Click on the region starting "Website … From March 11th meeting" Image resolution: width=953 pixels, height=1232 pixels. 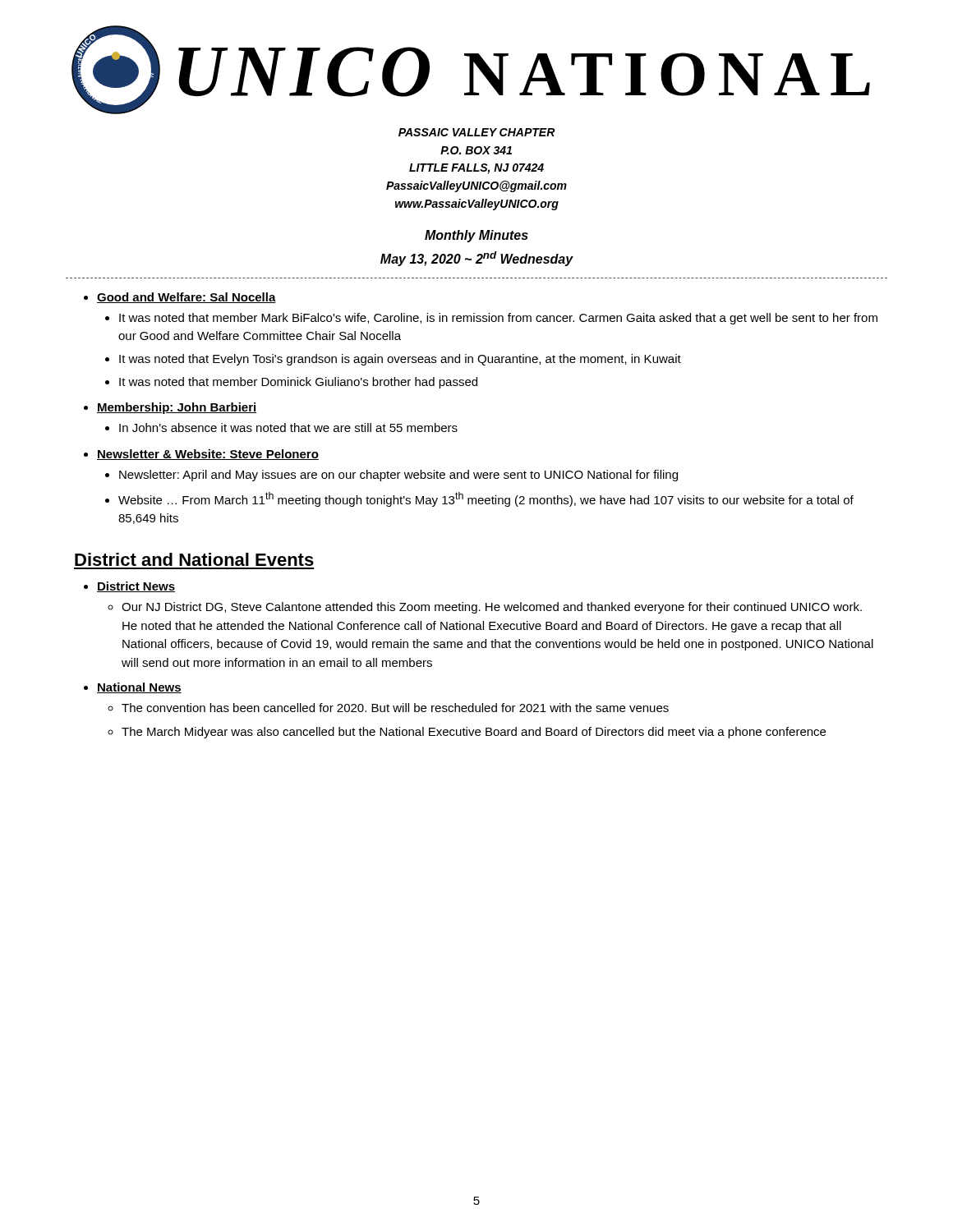tap(486, 507)
